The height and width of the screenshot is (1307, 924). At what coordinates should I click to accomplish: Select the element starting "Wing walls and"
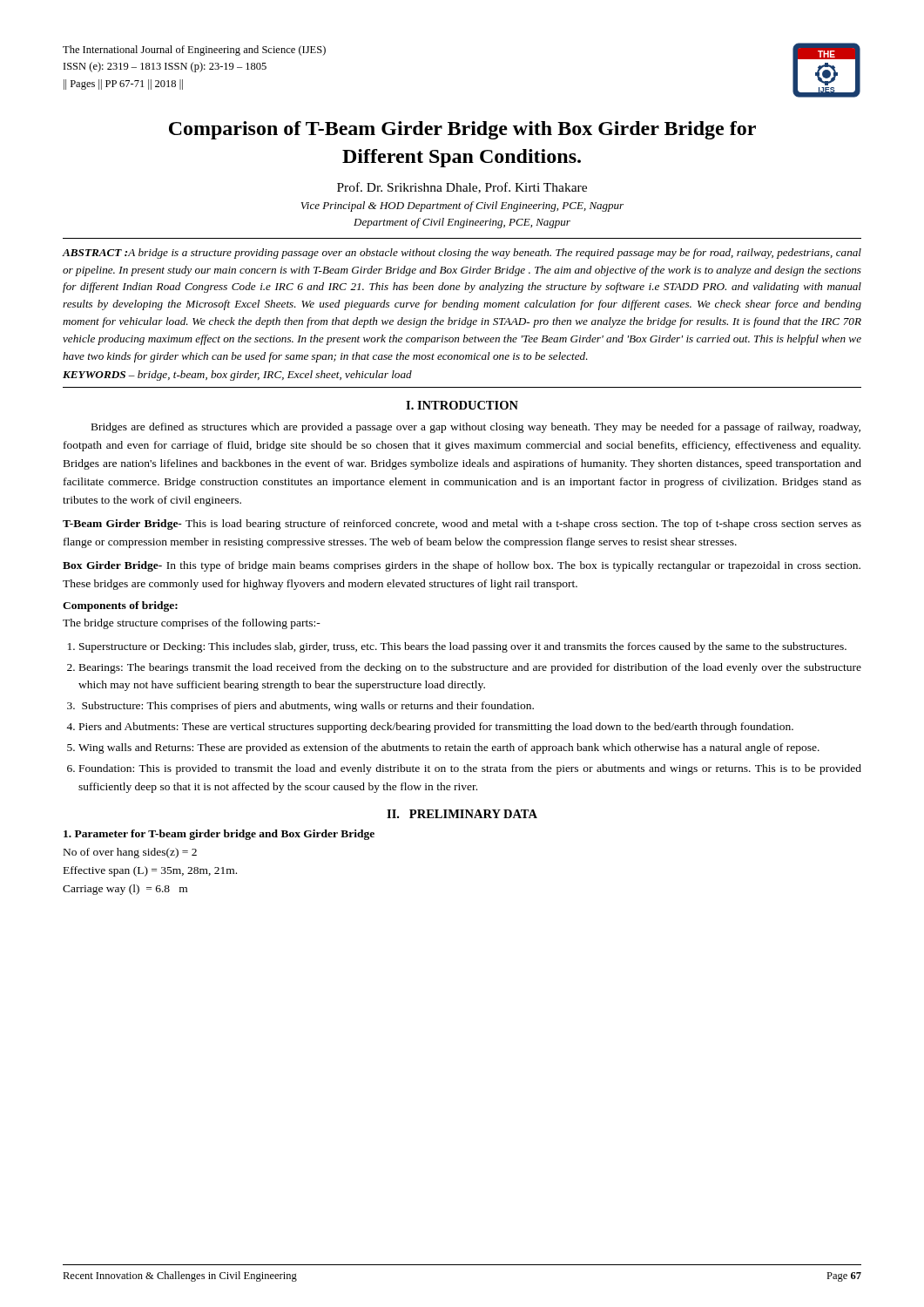pos(449,747)
